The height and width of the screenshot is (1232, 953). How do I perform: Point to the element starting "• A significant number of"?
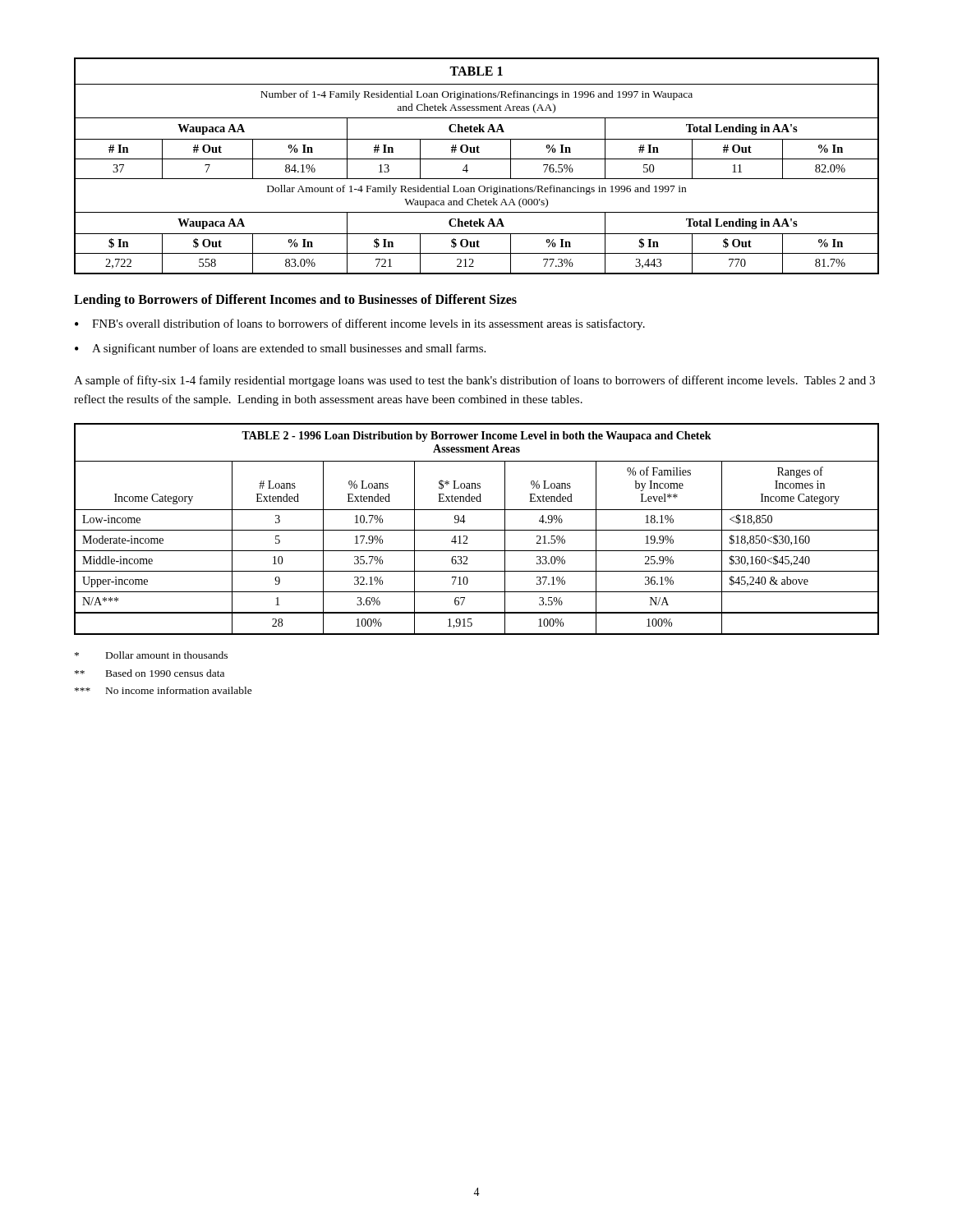pyautogui.click(x=280, y=350)
